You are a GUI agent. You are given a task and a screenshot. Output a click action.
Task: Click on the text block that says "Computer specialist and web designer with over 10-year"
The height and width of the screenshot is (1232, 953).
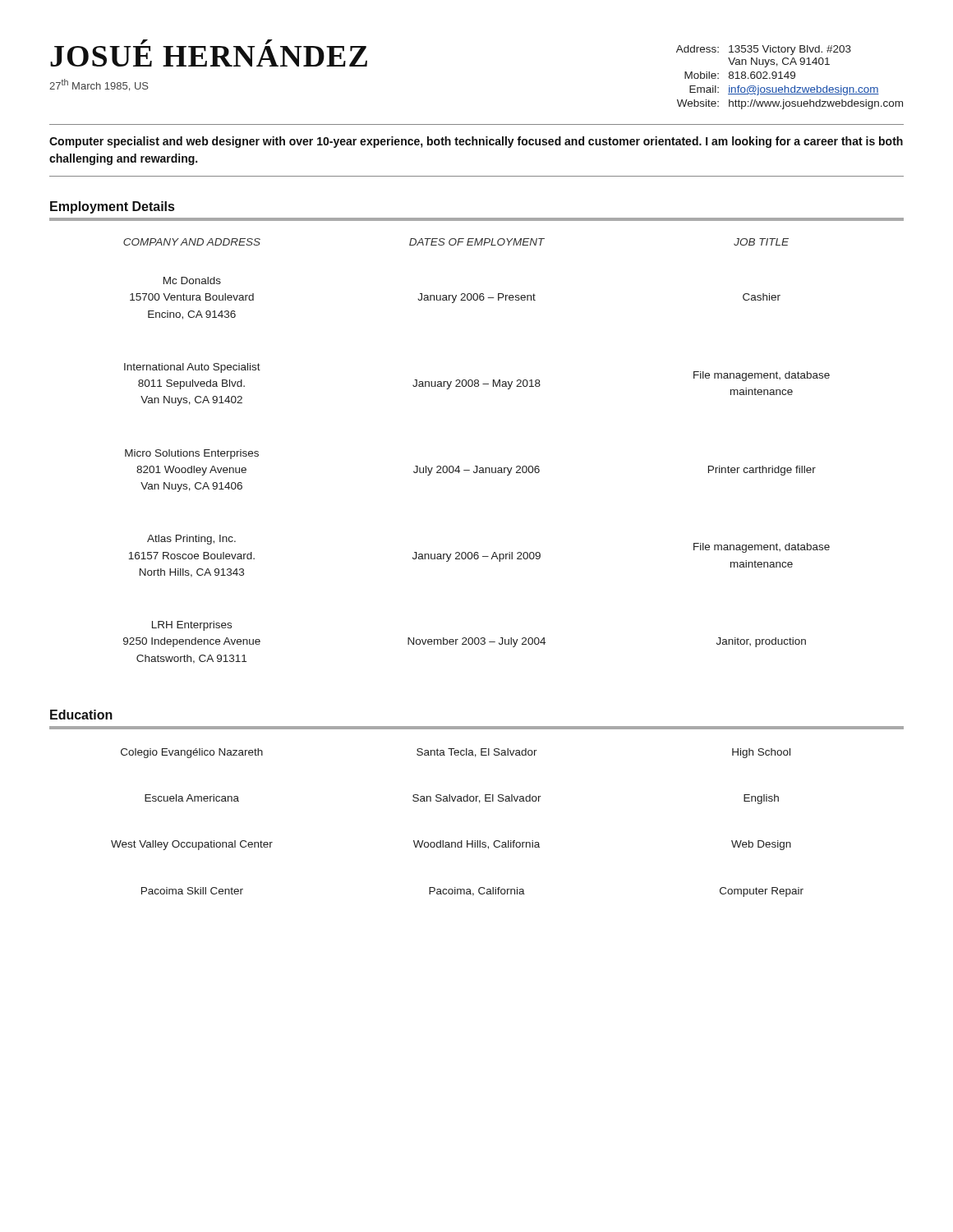point(476,150)
